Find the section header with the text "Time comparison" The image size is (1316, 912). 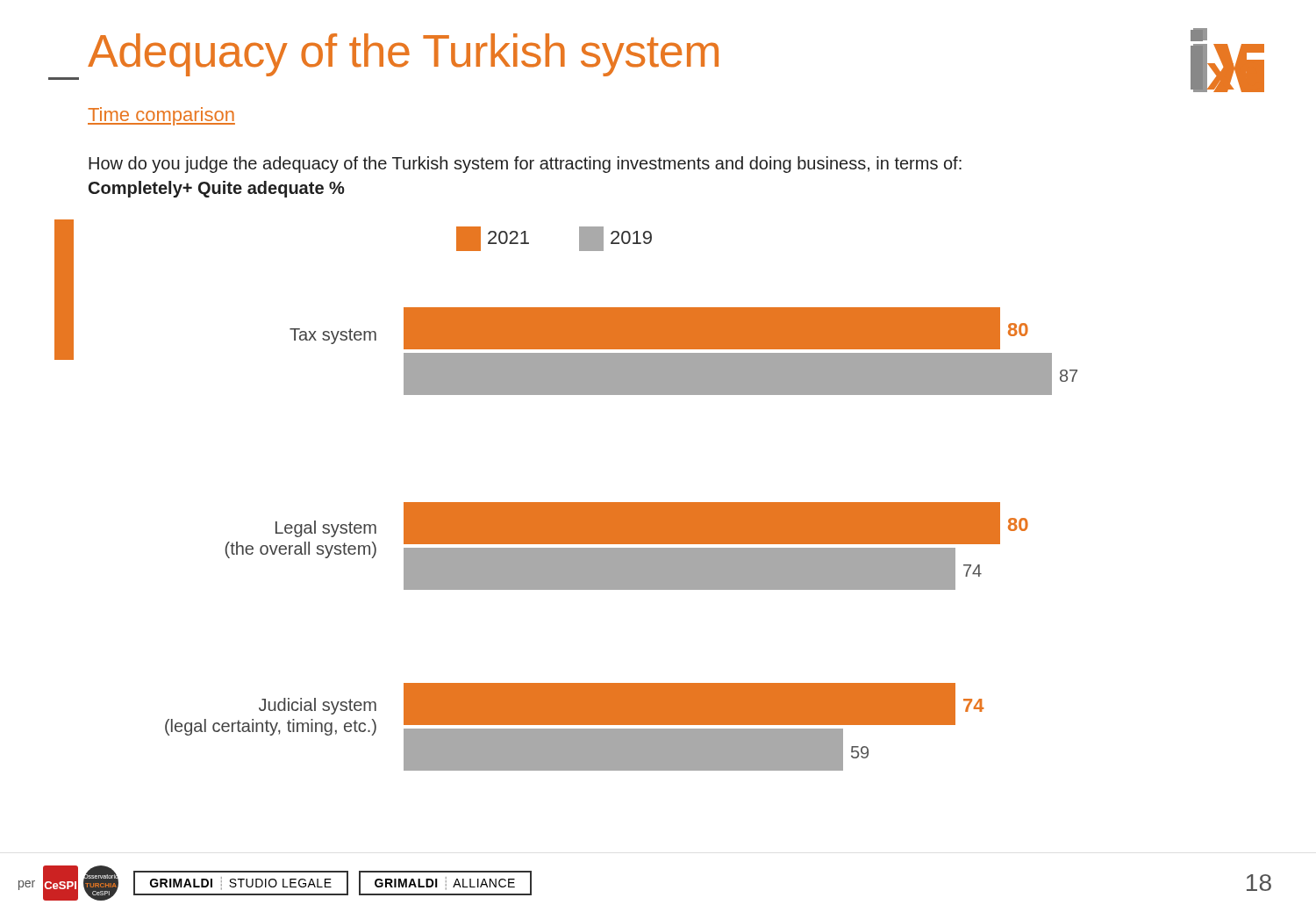point(161,115)
